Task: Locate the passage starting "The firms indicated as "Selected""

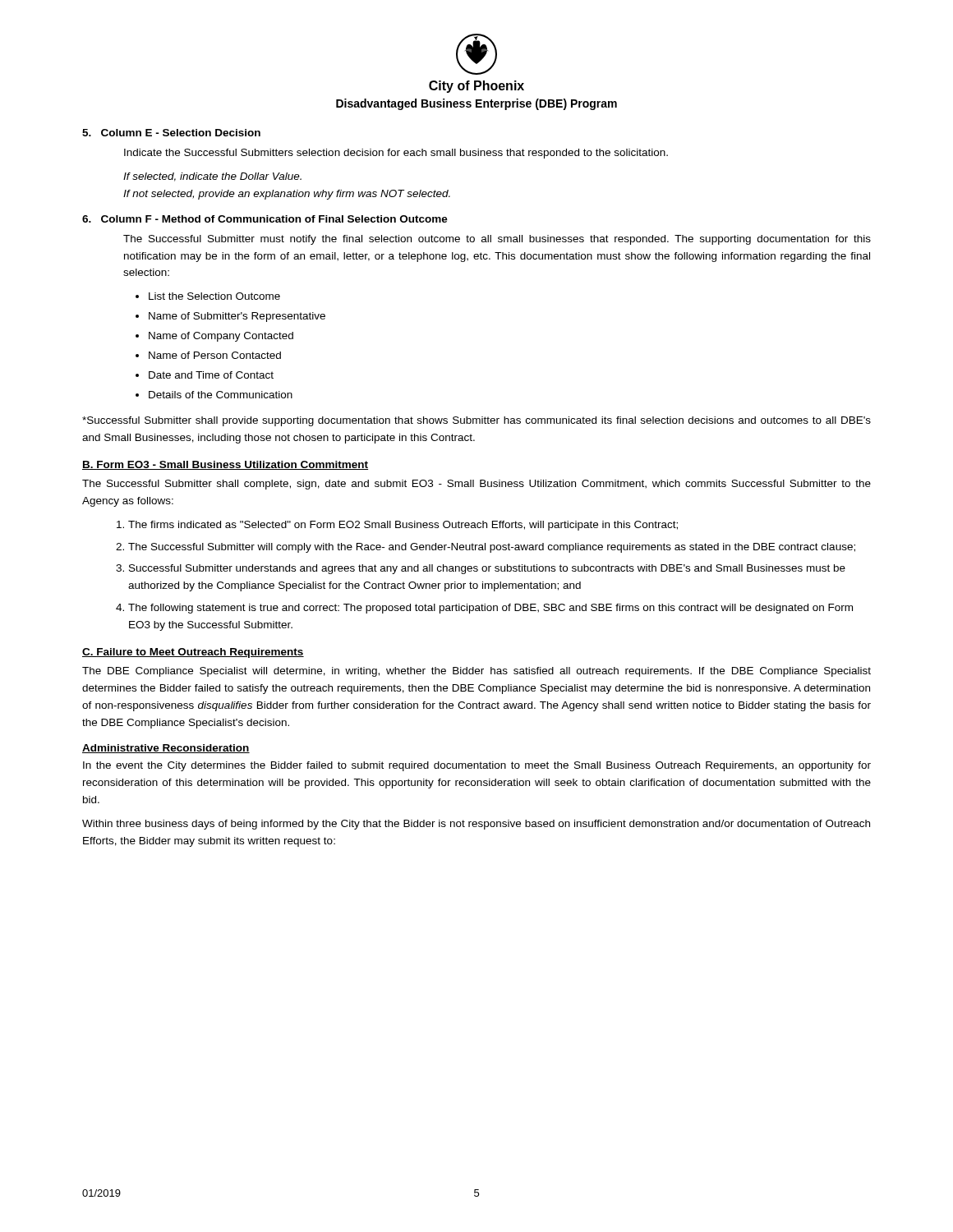Action: 404,524
